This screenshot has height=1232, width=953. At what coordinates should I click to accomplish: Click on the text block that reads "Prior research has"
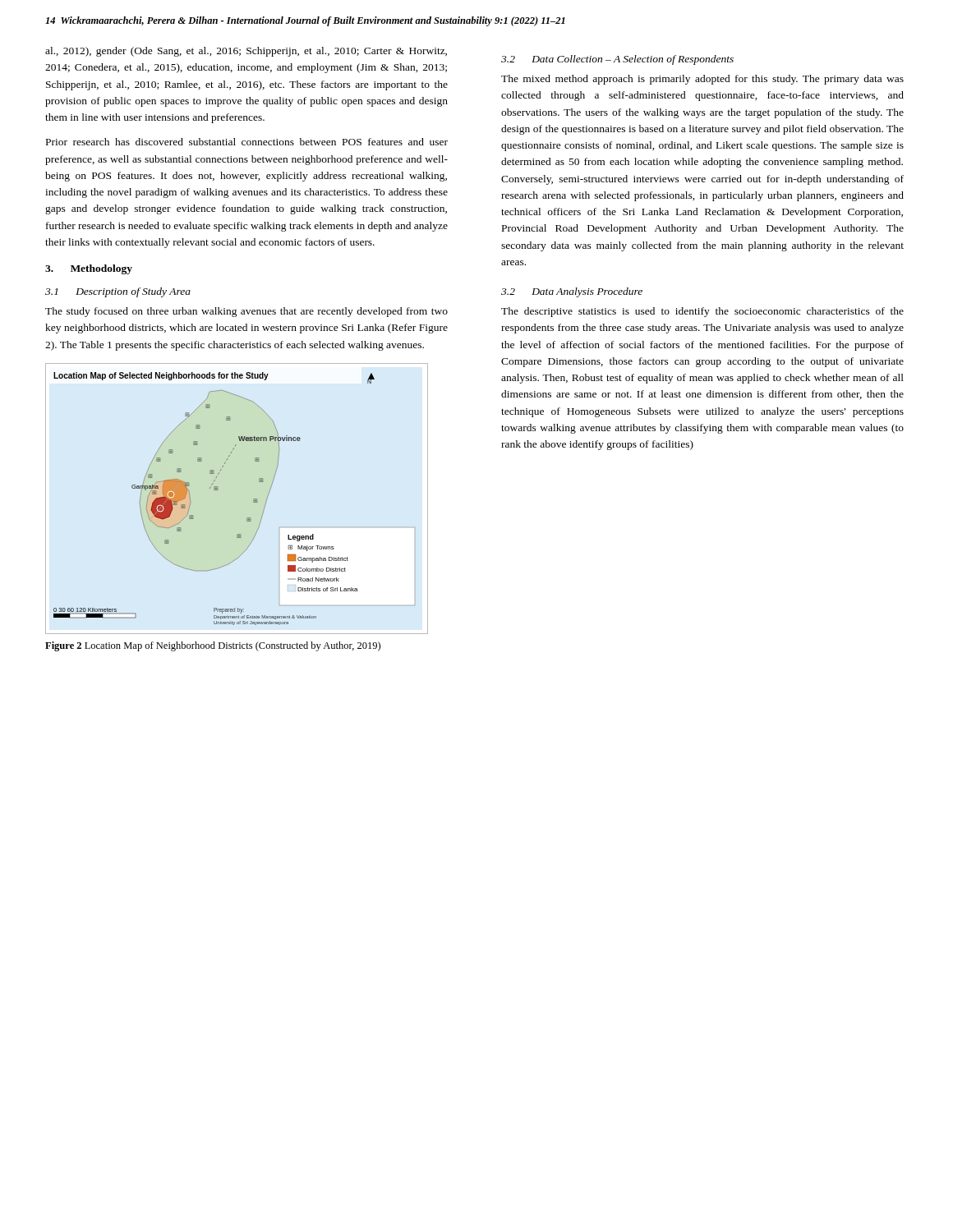(x=246, y=192)
